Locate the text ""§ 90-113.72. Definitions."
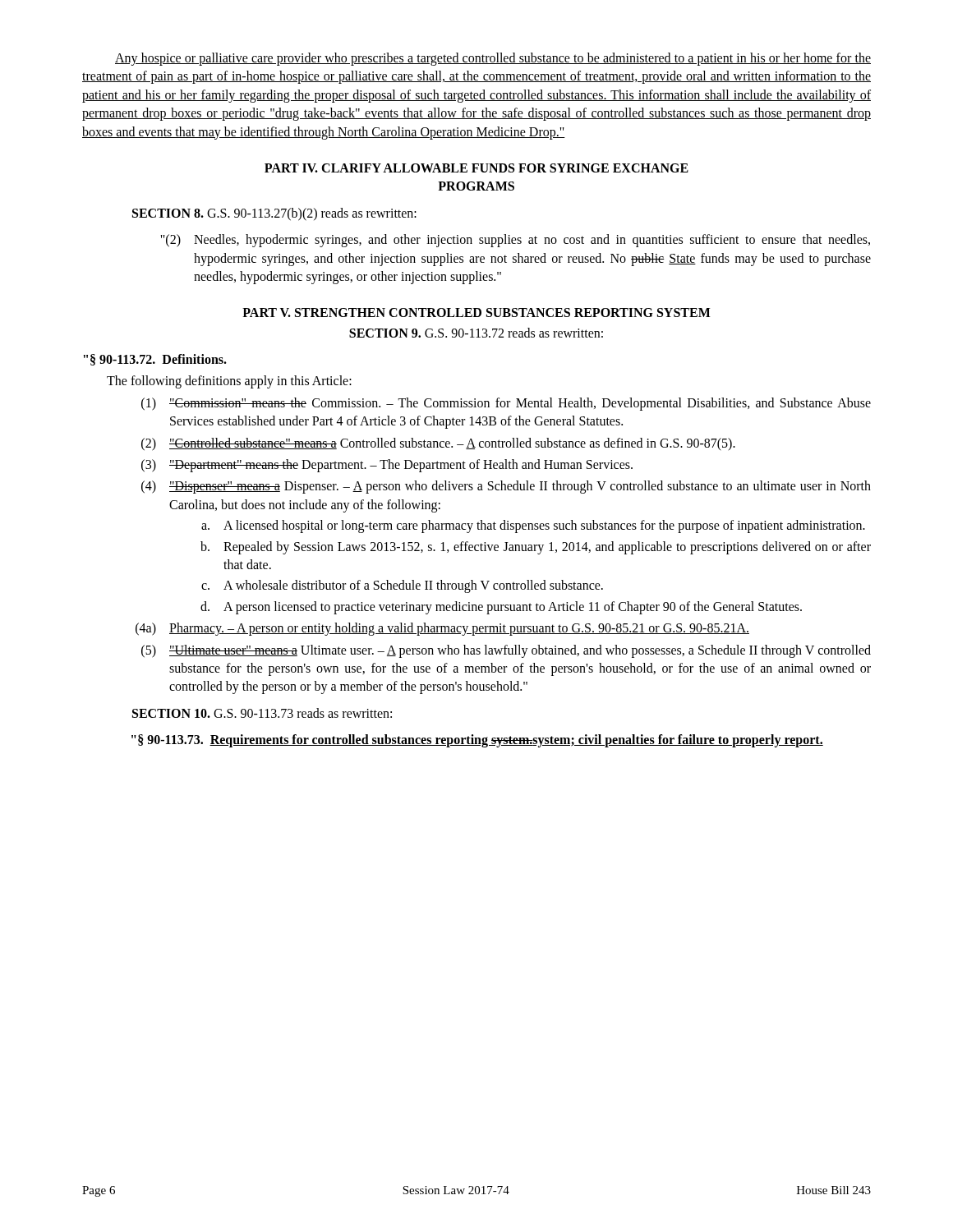This screenshot has width=953, height=1232. click(x=154, y=359)
